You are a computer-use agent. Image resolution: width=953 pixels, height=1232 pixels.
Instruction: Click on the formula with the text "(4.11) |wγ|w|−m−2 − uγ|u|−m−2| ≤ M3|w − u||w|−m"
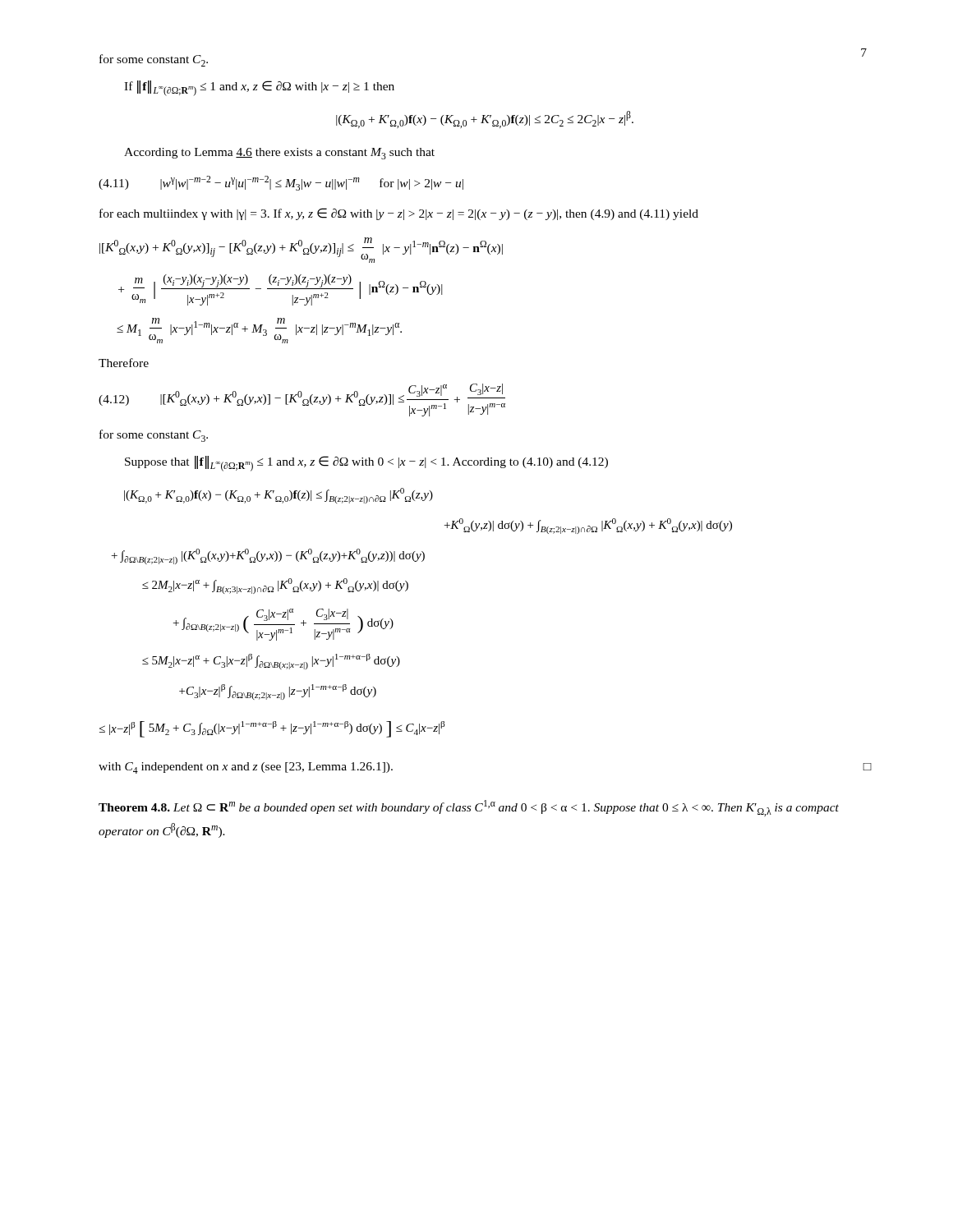[x=281, y=184]
